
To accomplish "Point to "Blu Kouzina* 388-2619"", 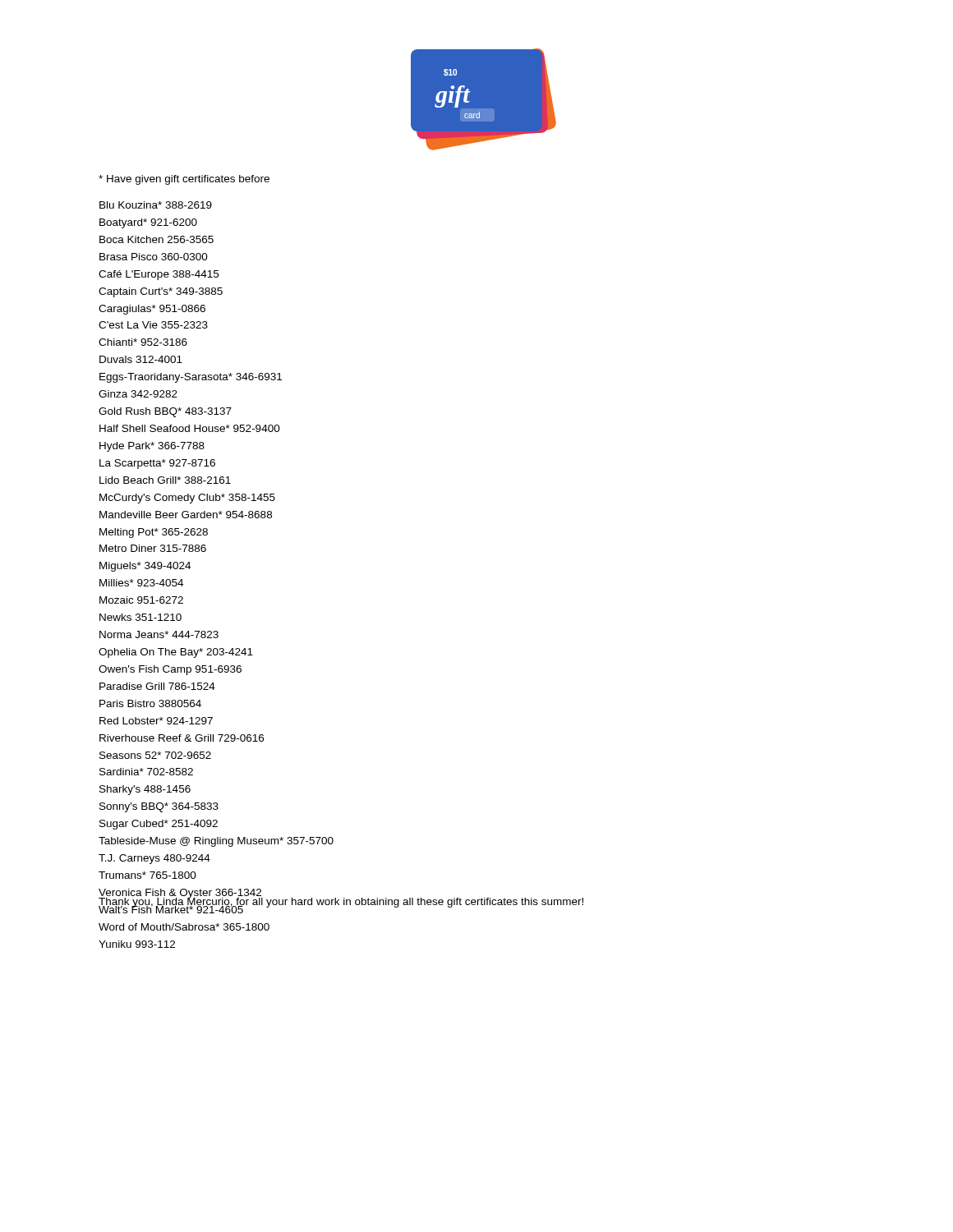I will (x=155, y=205).
